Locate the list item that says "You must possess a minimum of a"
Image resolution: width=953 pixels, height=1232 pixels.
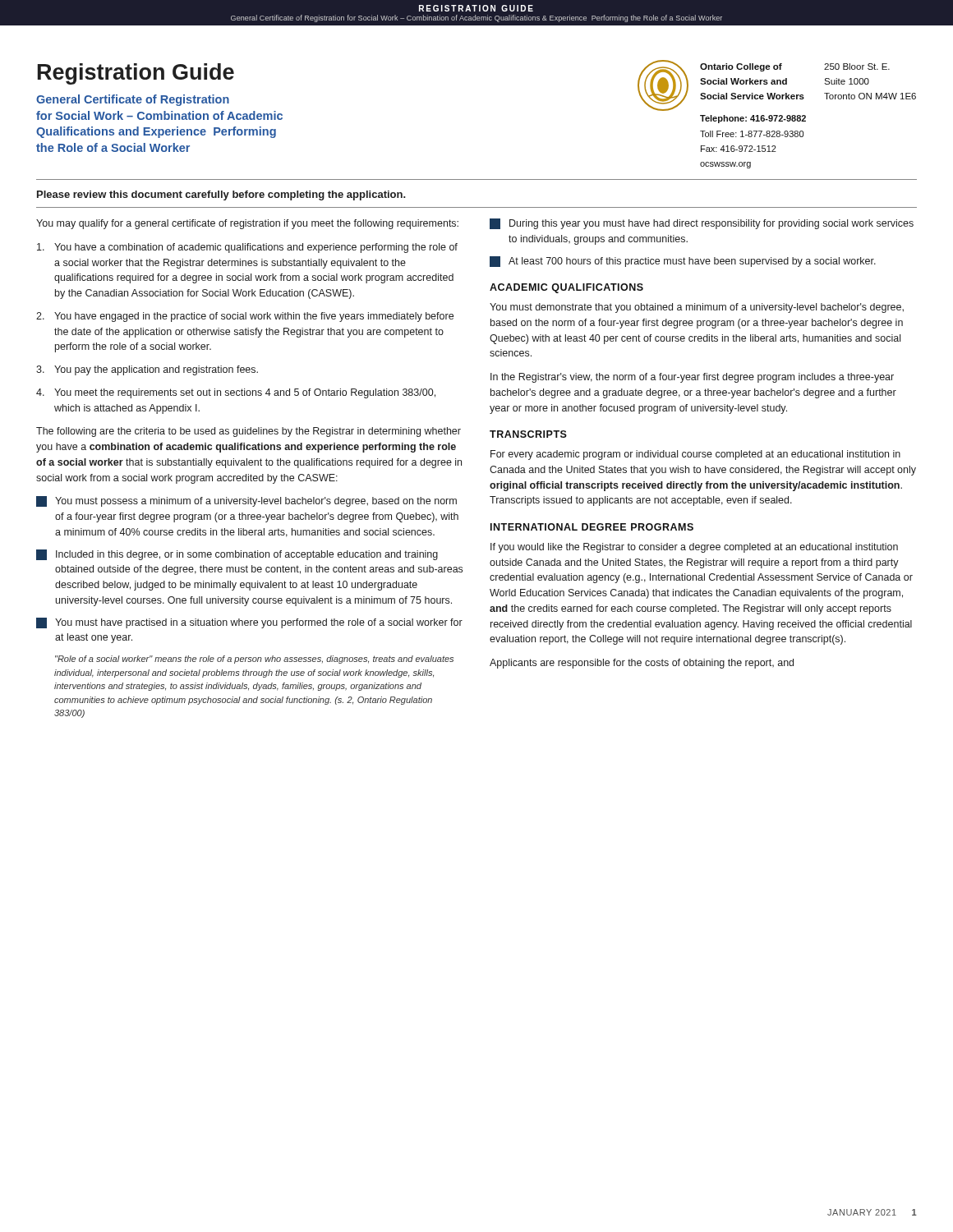(x=250, y=517)
